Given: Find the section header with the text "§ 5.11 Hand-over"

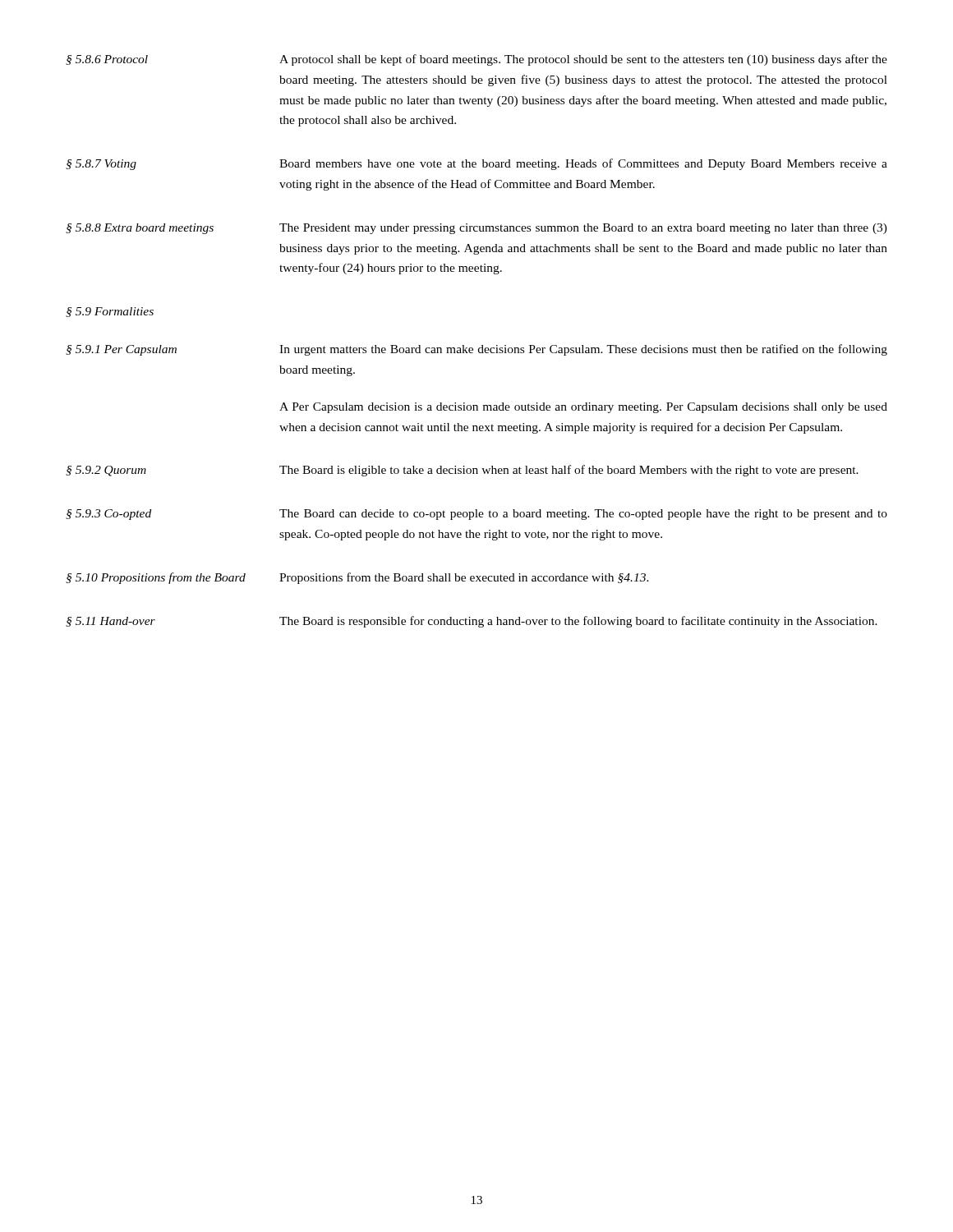Looking at the screenshot, I should [x=110, y=620].
